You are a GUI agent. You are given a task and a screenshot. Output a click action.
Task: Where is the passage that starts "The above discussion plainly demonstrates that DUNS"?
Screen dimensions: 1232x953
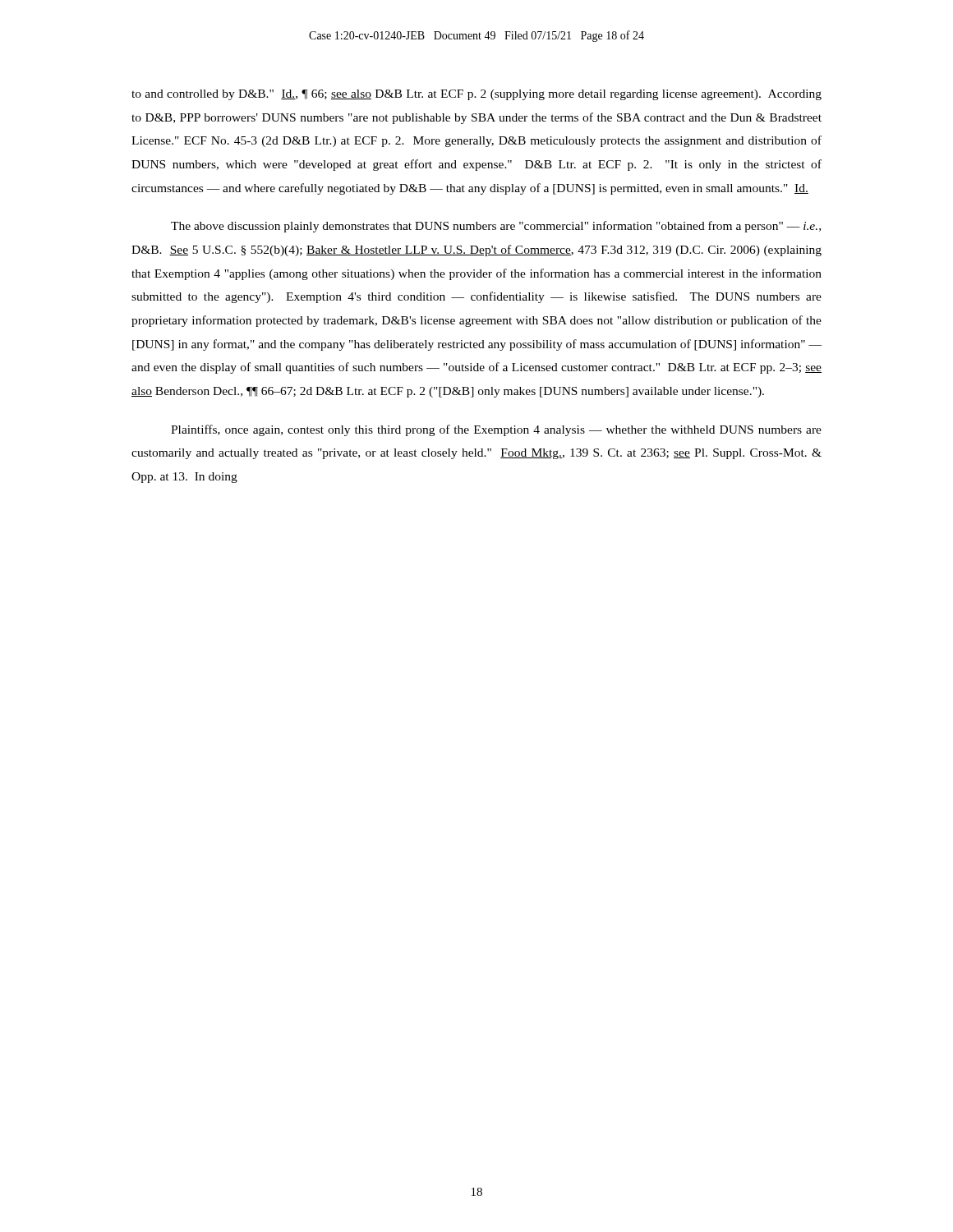coord(476,308)
